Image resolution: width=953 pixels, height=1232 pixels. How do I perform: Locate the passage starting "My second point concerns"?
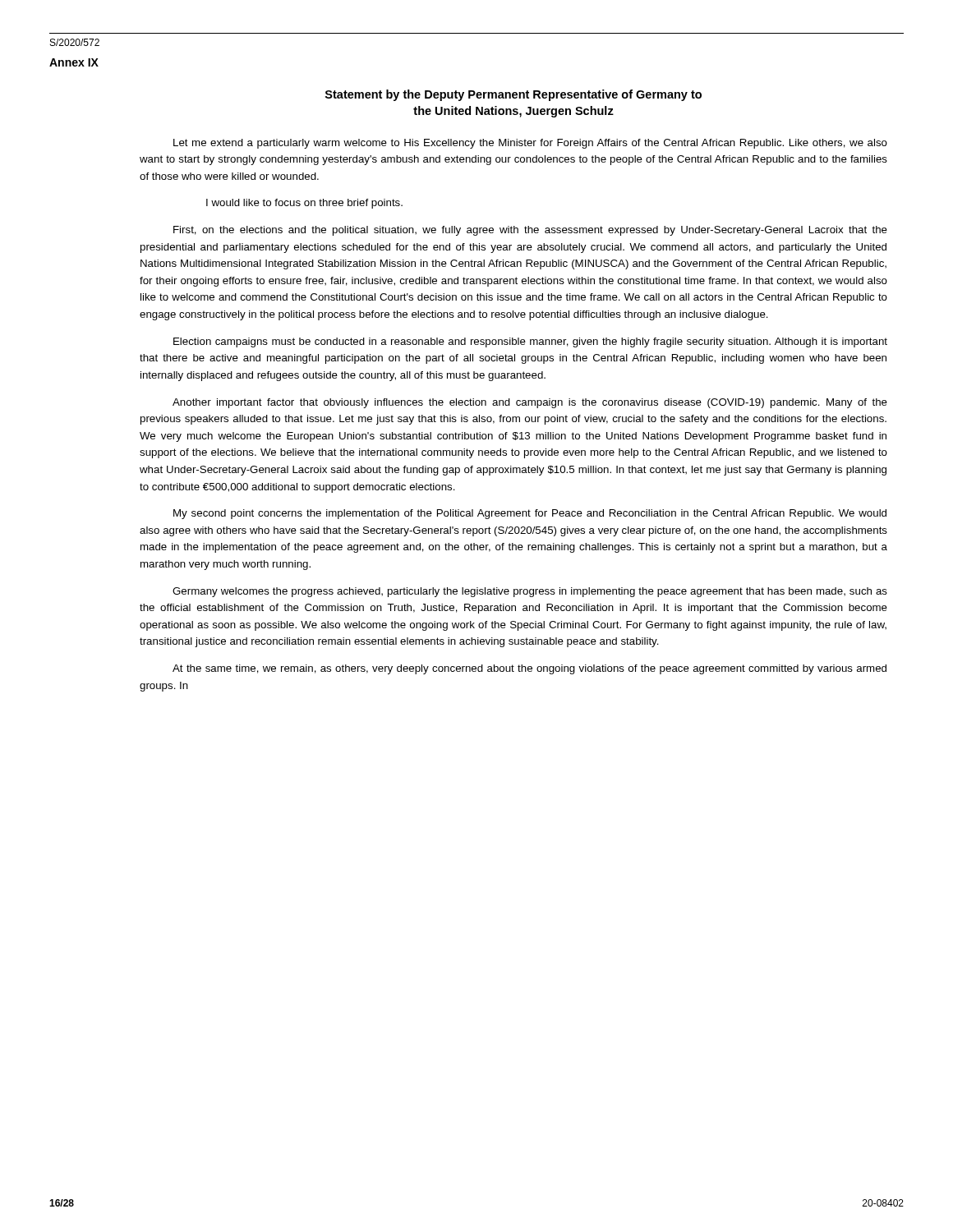[x=513, y=539]
